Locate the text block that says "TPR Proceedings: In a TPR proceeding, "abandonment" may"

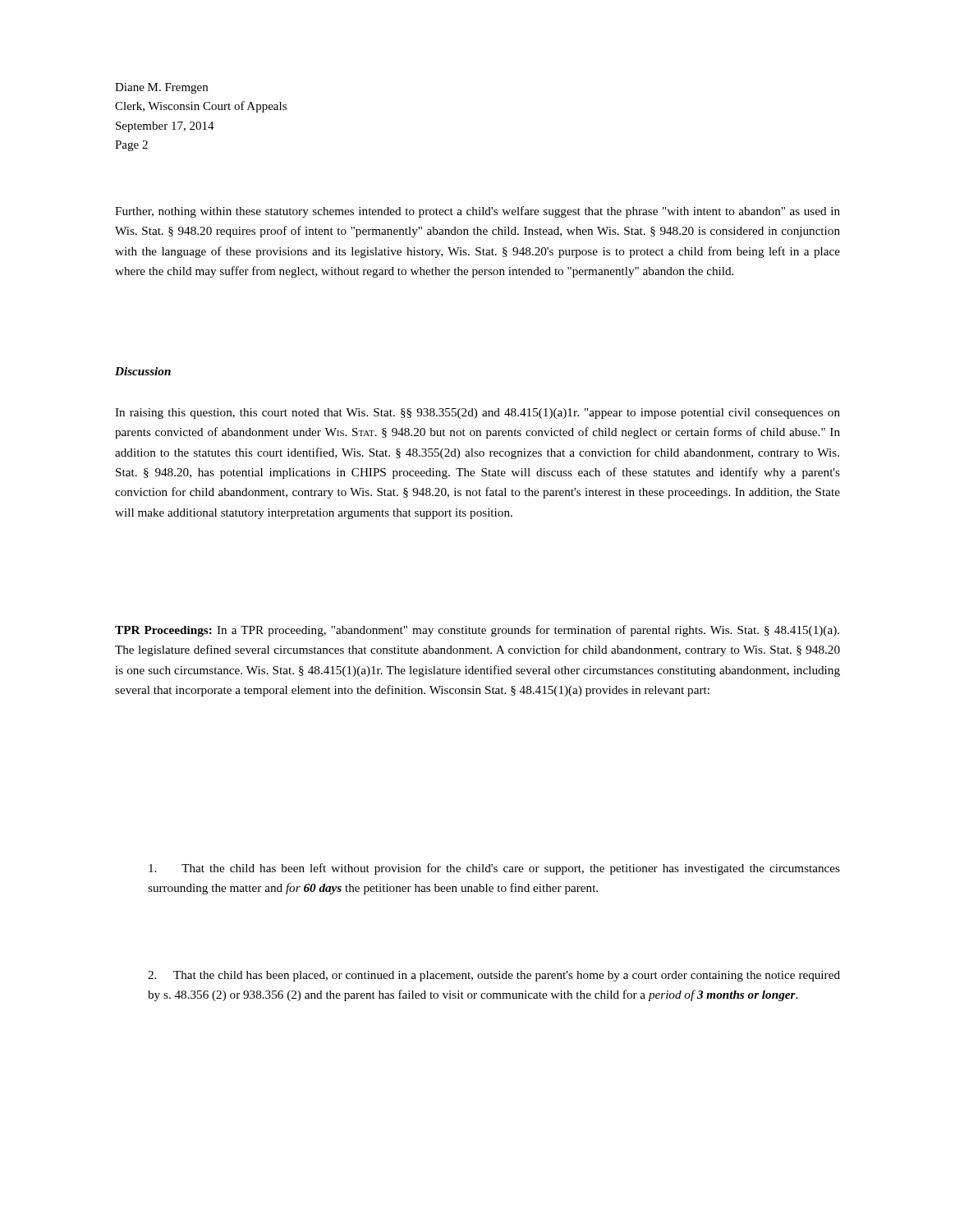pyautogui.click(x=478, y=659)
